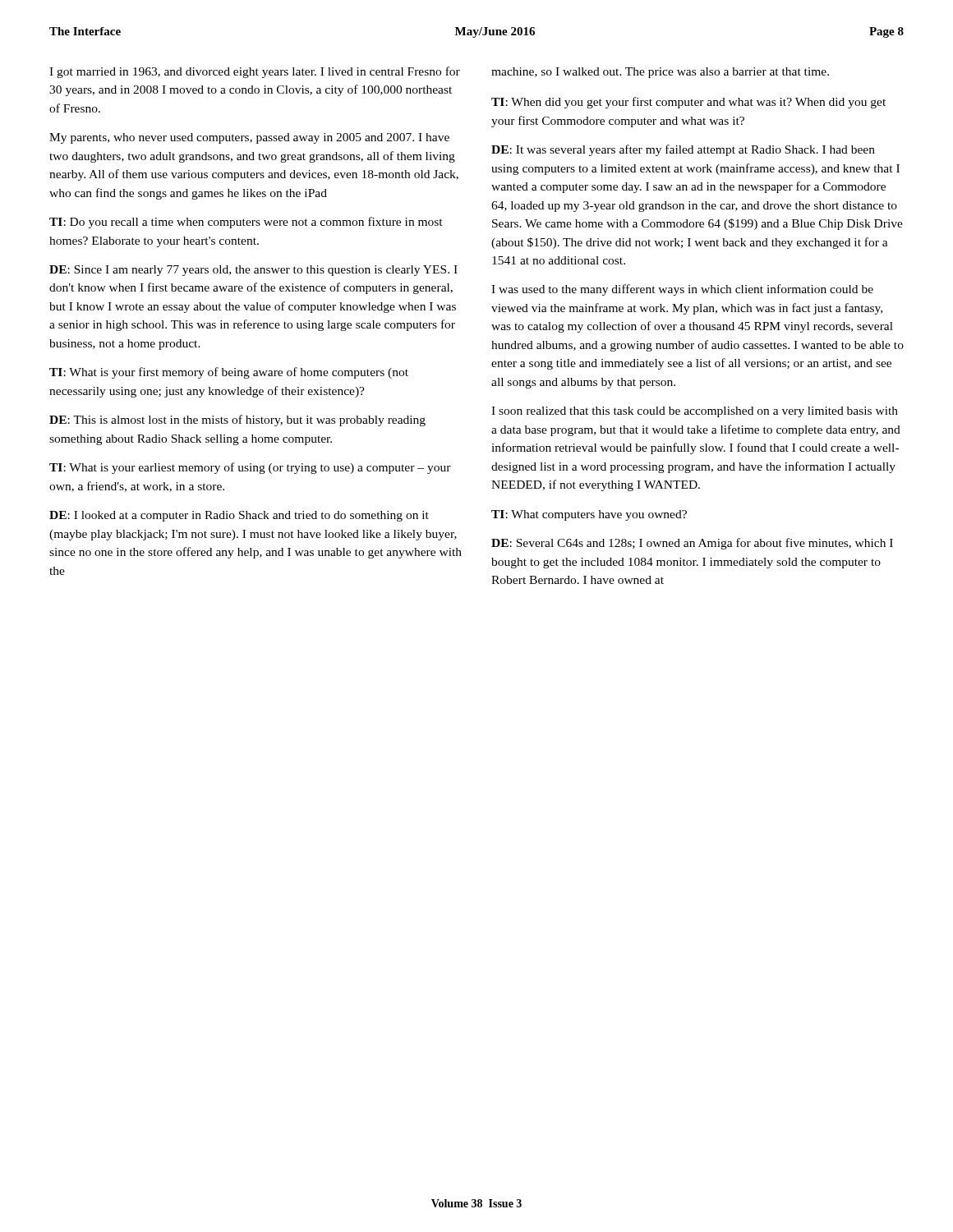Point to the region starting "machine, so I walked out. The price"
This screenshot has width=953, height=1232.
698,71
